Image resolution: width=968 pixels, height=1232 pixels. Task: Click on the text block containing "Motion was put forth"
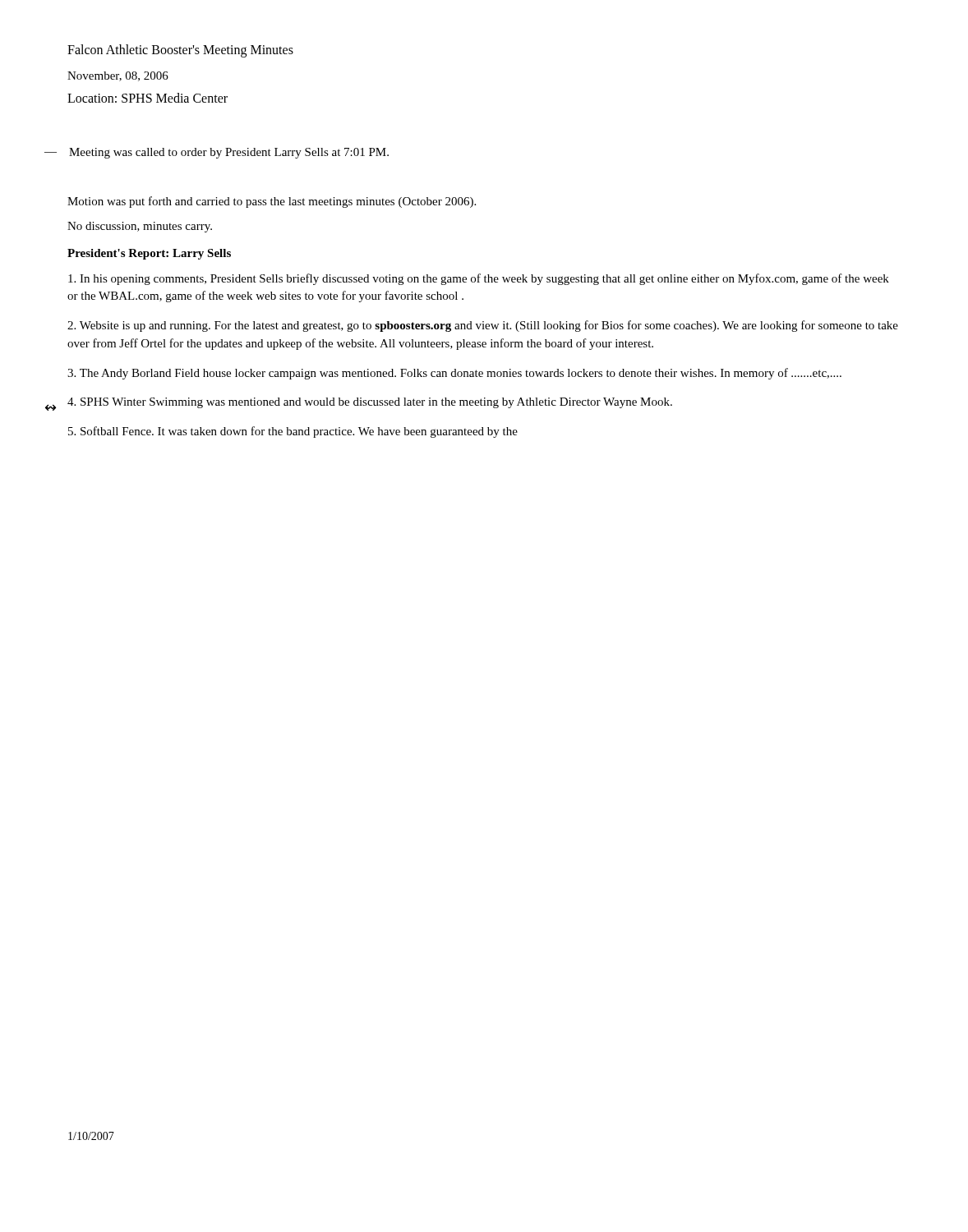pos(272,201)
